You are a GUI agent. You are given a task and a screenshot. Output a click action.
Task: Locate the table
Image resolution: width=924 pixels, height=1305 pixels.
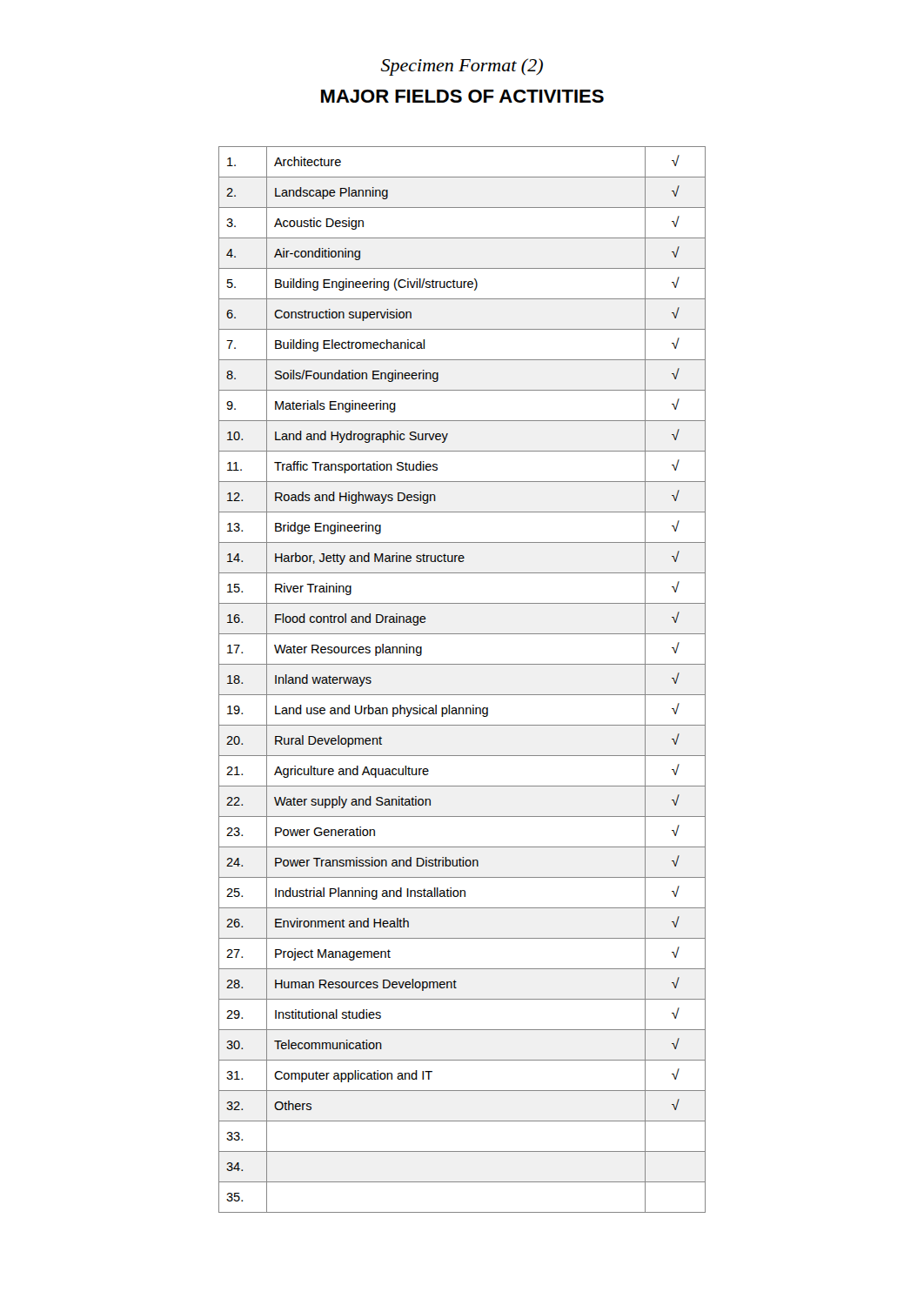click(462, 679)
